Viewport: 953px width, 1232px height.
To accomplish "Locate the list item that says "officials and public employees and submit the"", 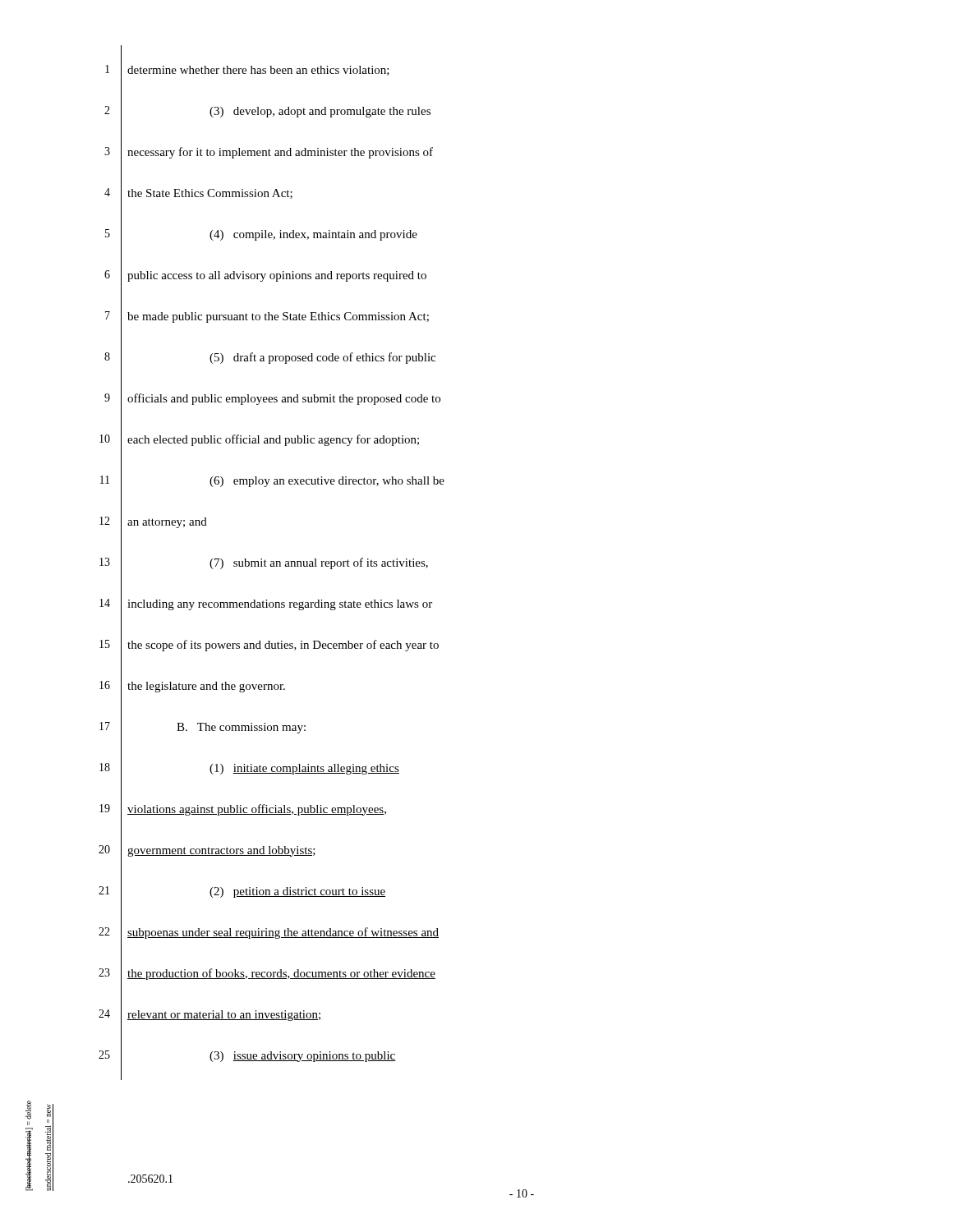I will [284, 398].
